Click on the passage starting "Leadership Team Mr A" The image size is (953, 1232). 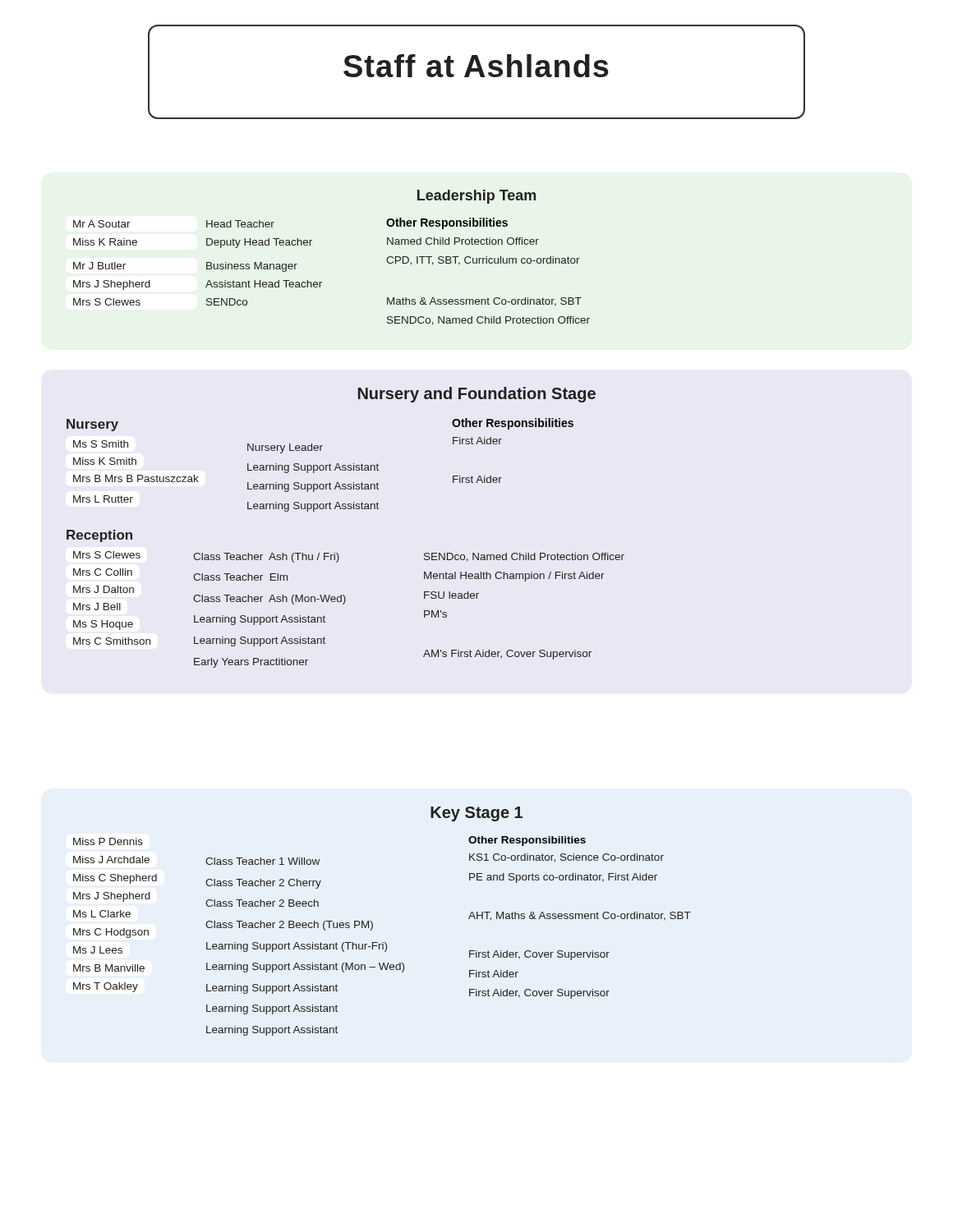click(476, 259)
